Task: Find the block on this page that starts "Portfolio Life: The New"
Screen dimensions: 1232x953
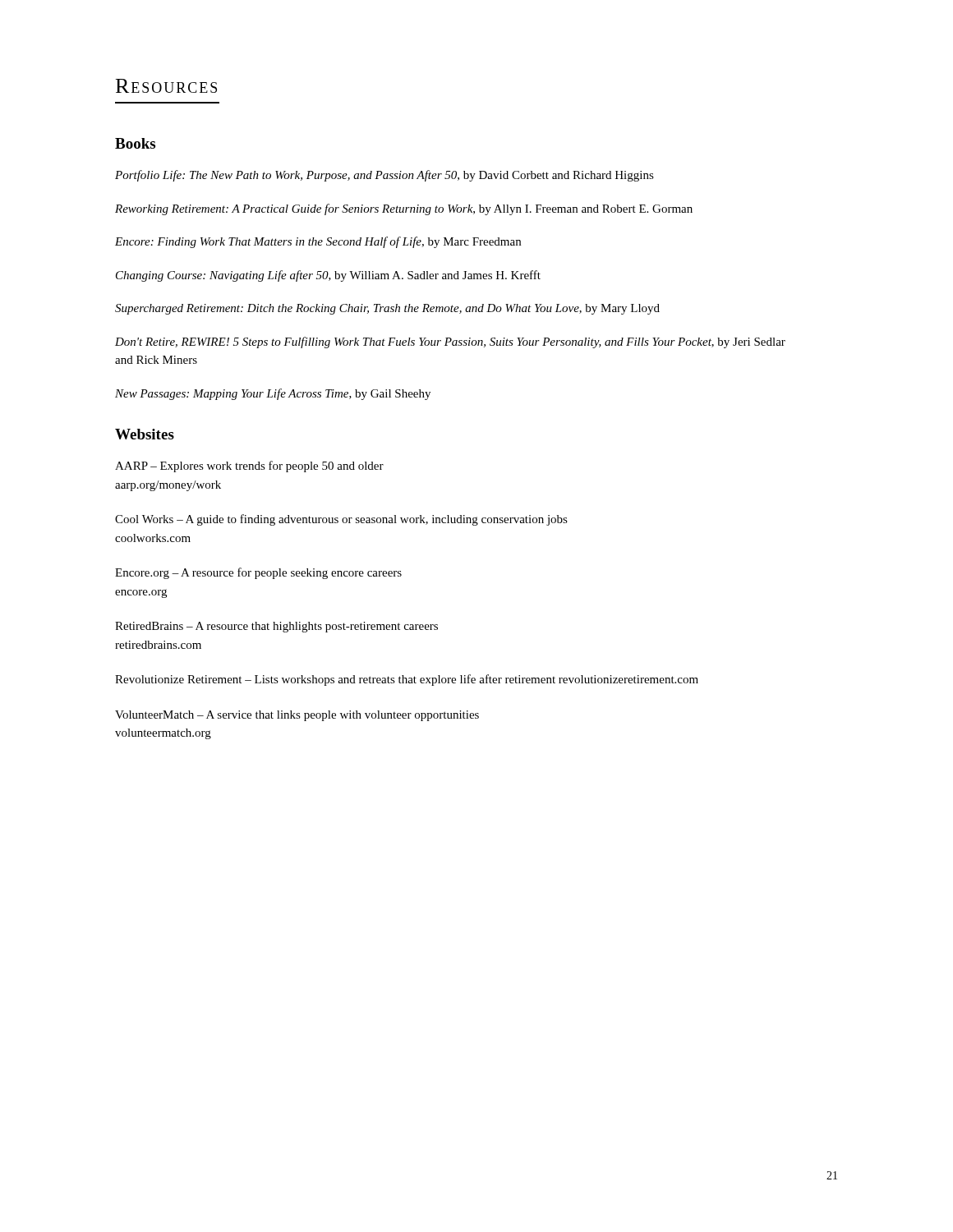Action: click(x=384, y=175)
